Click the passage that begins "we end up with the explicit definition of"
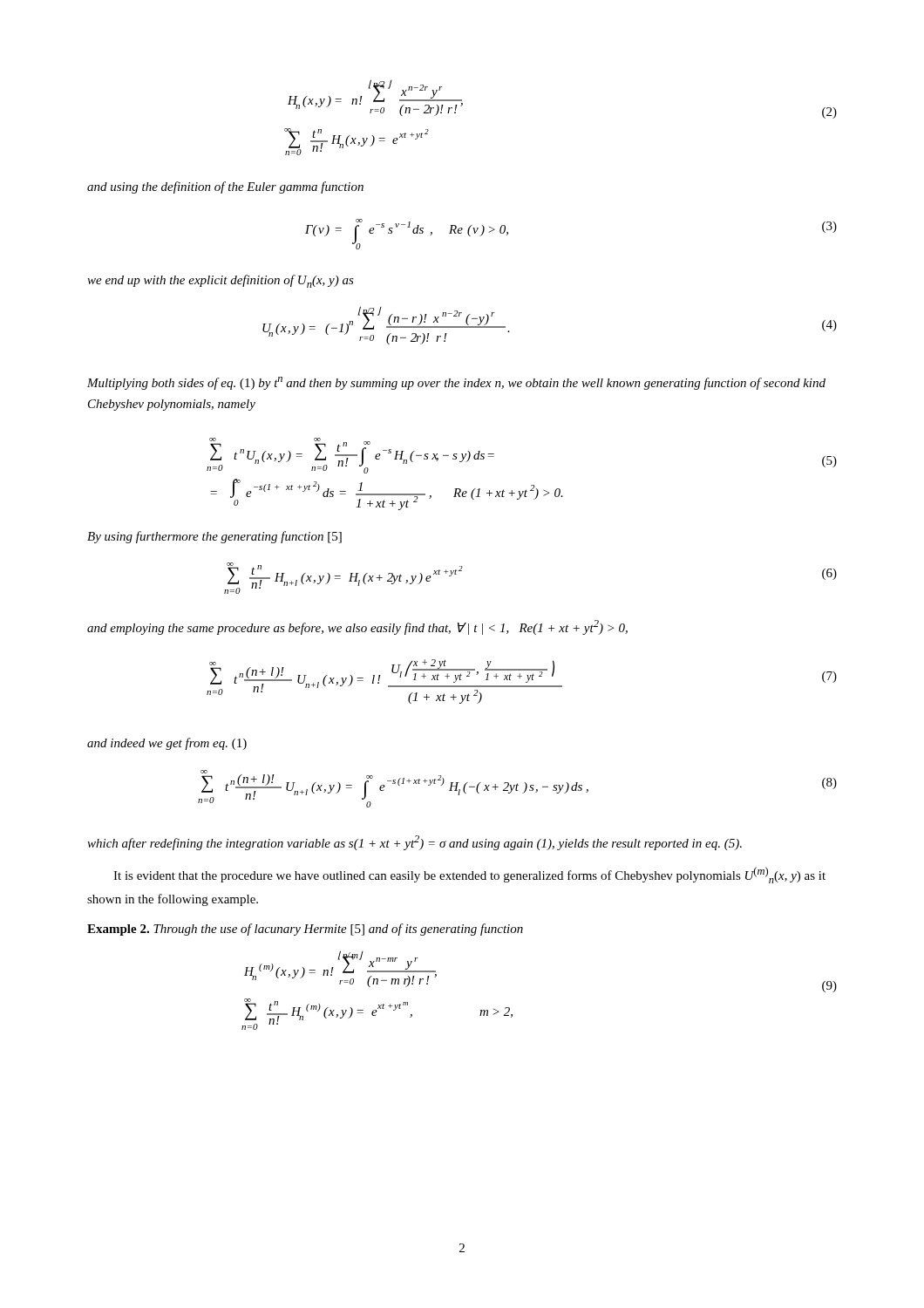 (x=220, y=282)
